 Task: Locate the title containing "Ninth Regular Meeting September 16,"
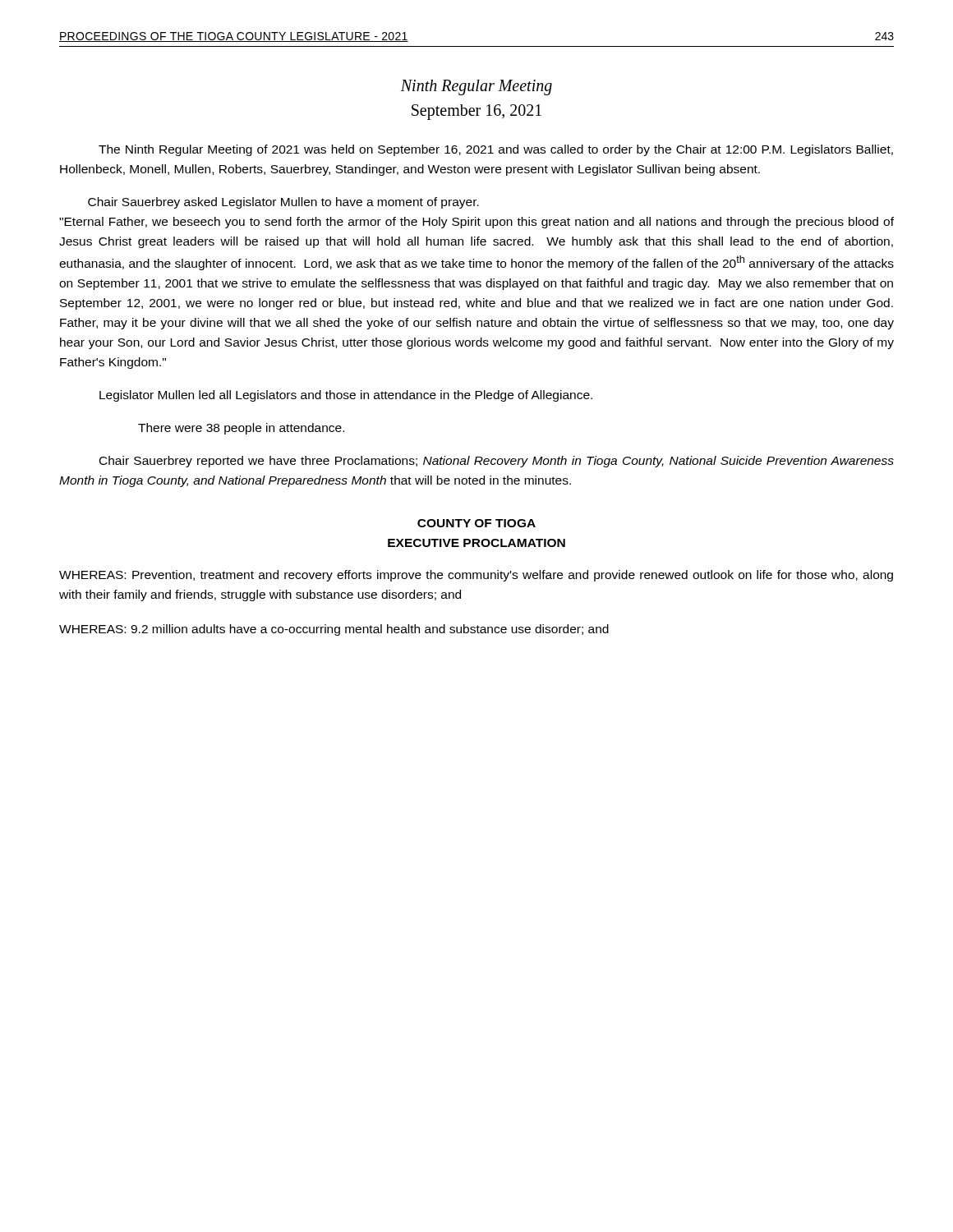pos(476,98)
